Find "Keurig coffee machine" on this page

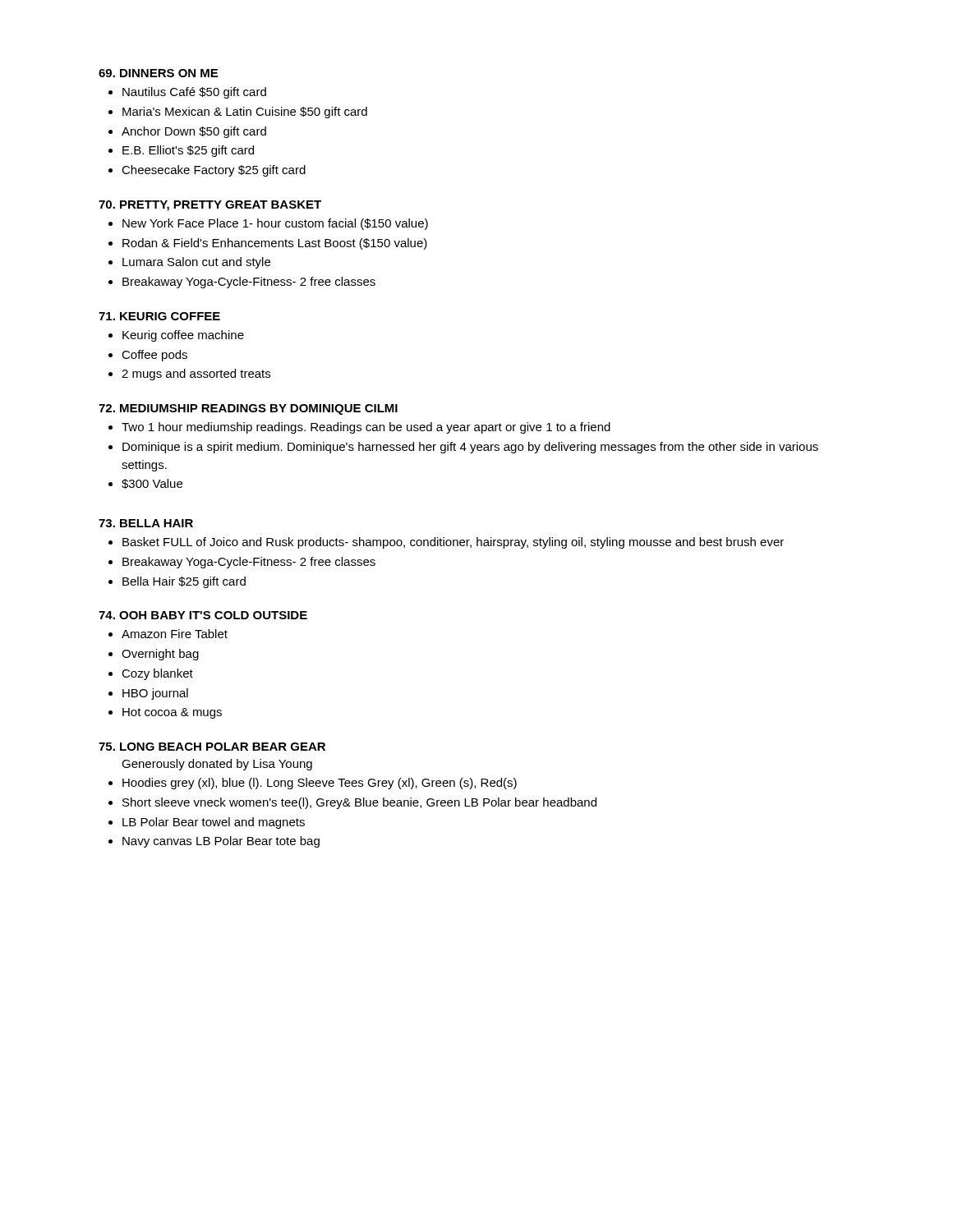[183, 334]
